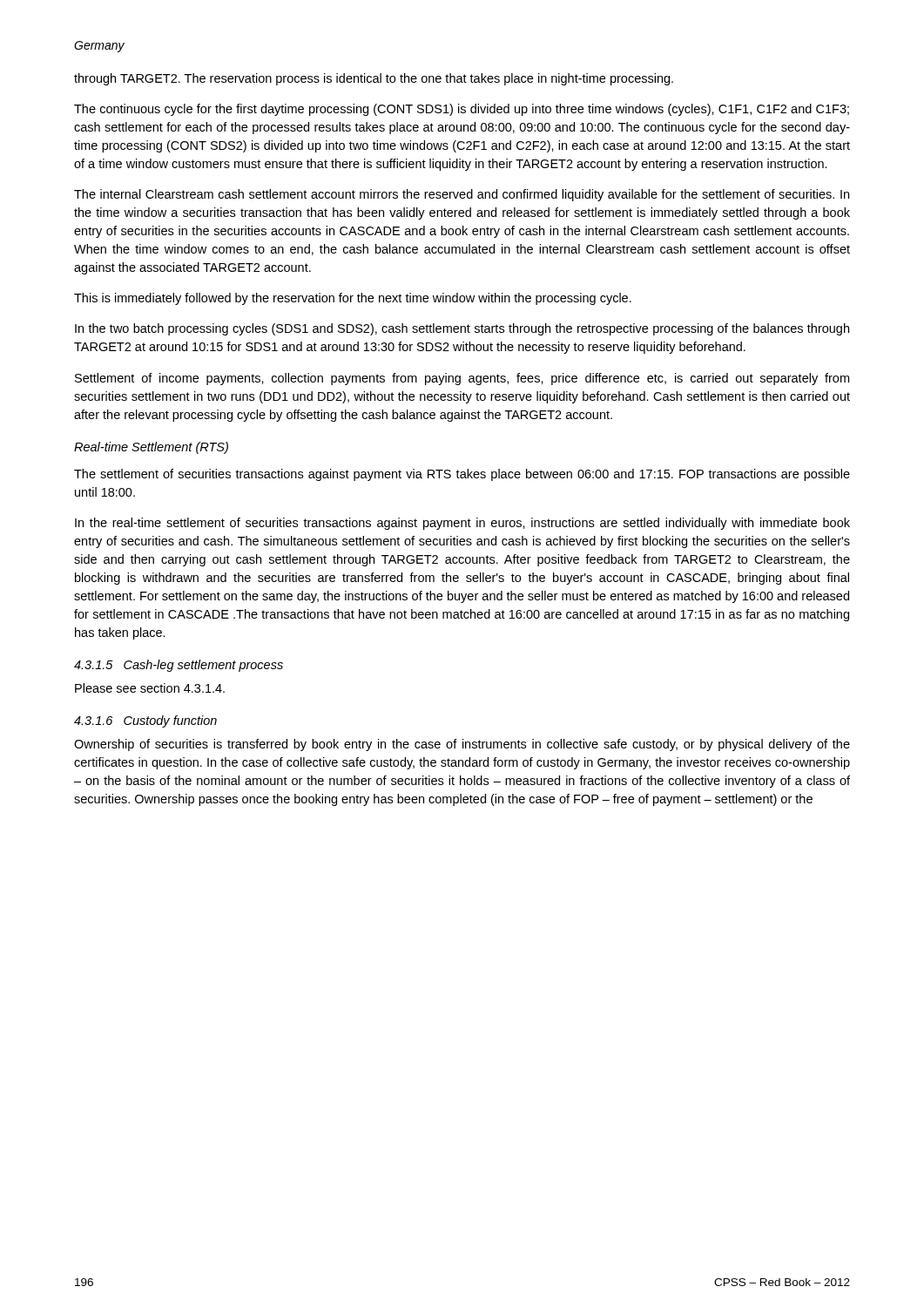Select the text block containing "This is immediately followed by"
The height and width of the screenshot is (1307, 924).
462,299
